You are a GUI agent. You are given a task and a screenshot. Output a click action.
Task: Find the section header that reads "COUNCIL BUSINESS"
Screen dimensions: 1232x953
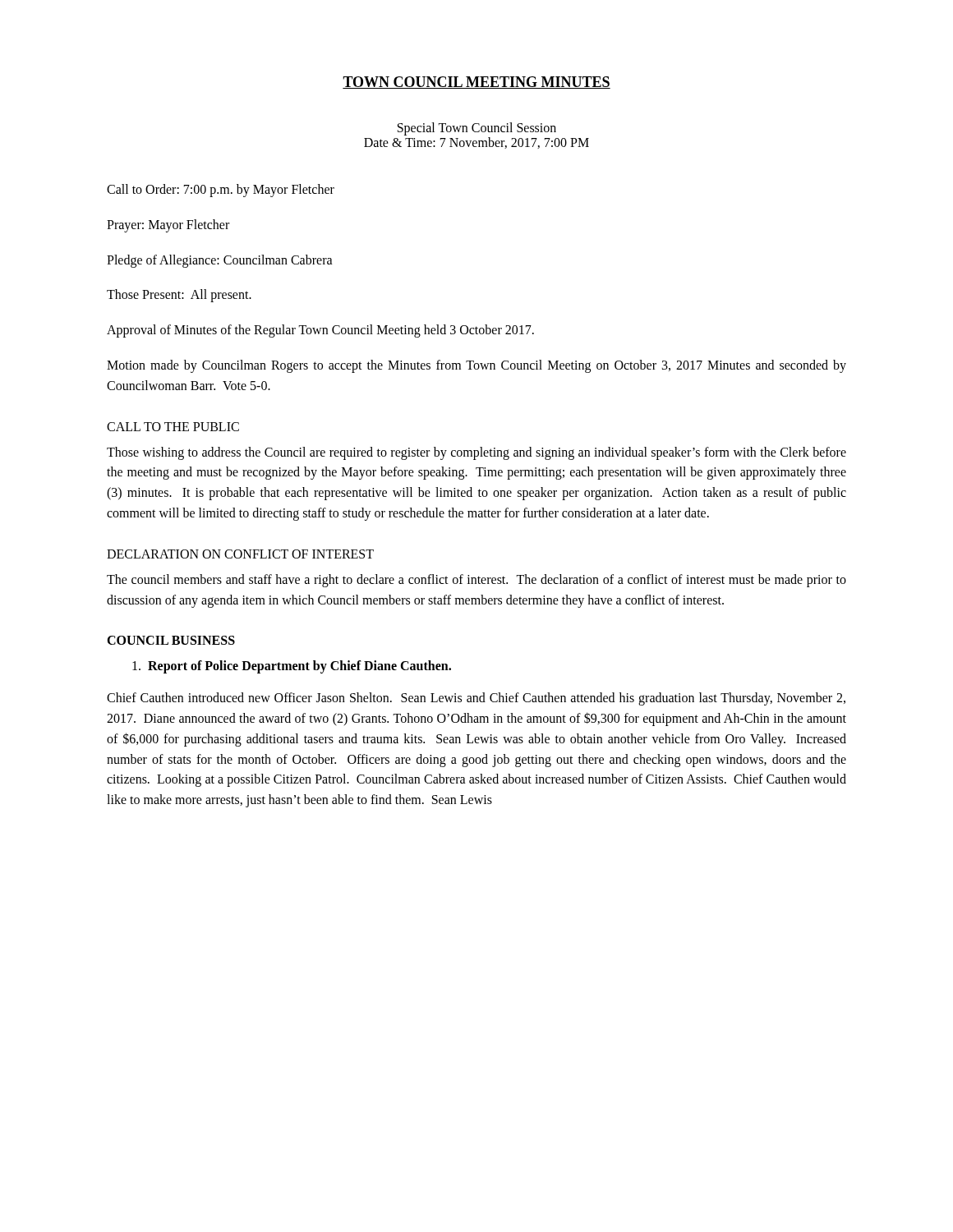(x=171, y=641)
